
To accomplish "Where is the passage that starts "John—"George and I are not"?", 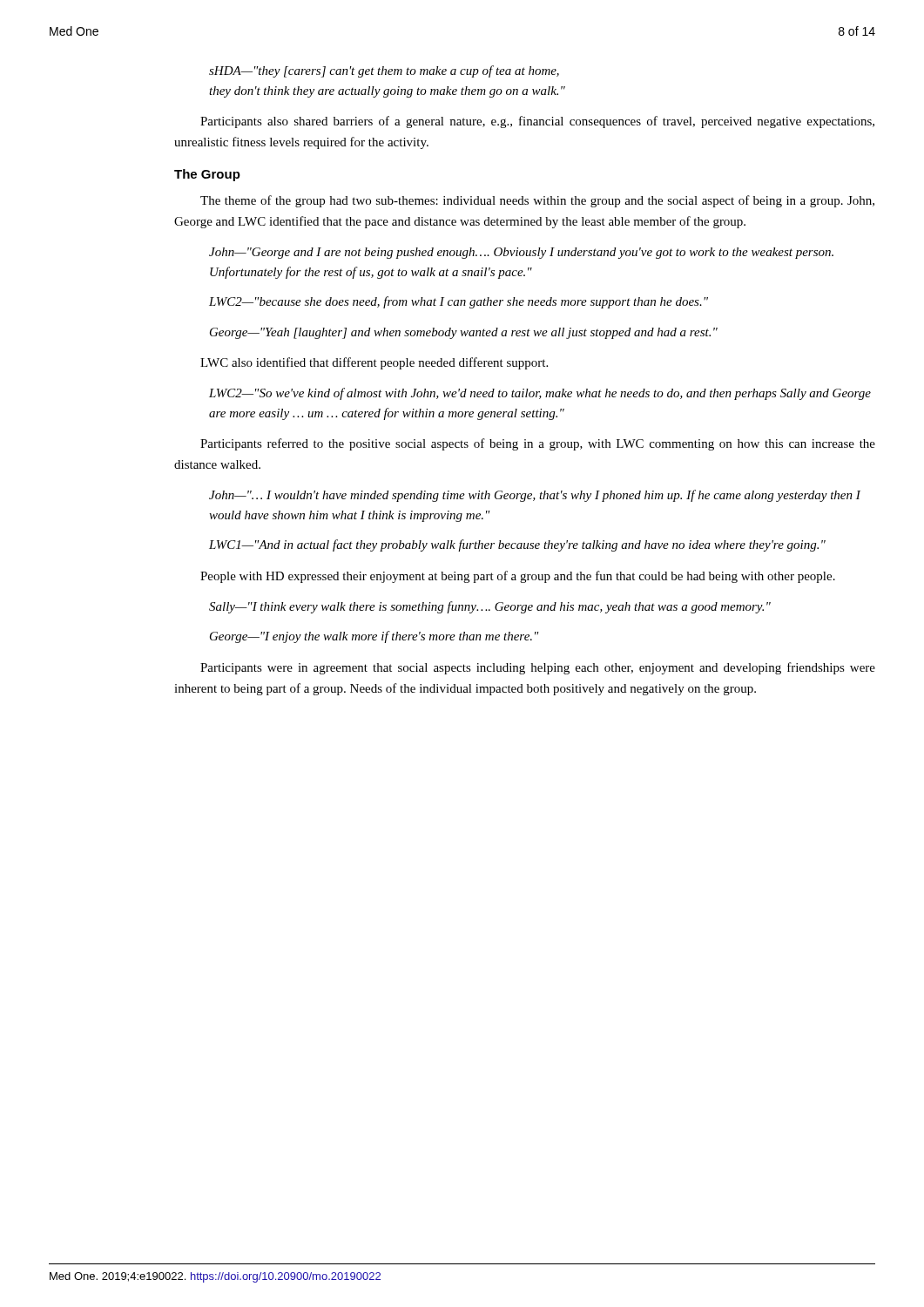I will tap(522, 262).
